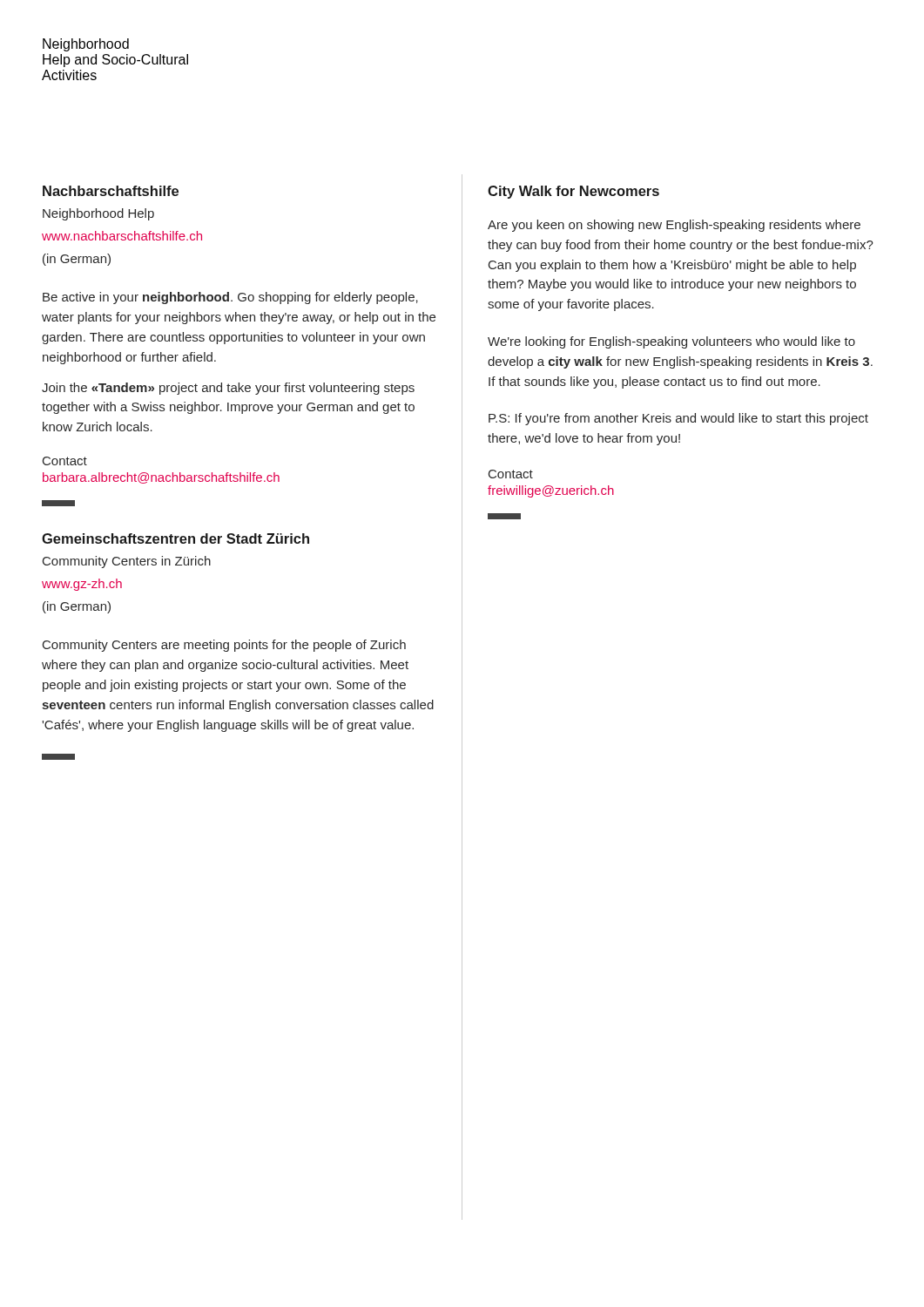Locate the text "City Walk for Newcomers"
The width and height of the screenshot is (924, 1307).
click(x=574, y=191)
